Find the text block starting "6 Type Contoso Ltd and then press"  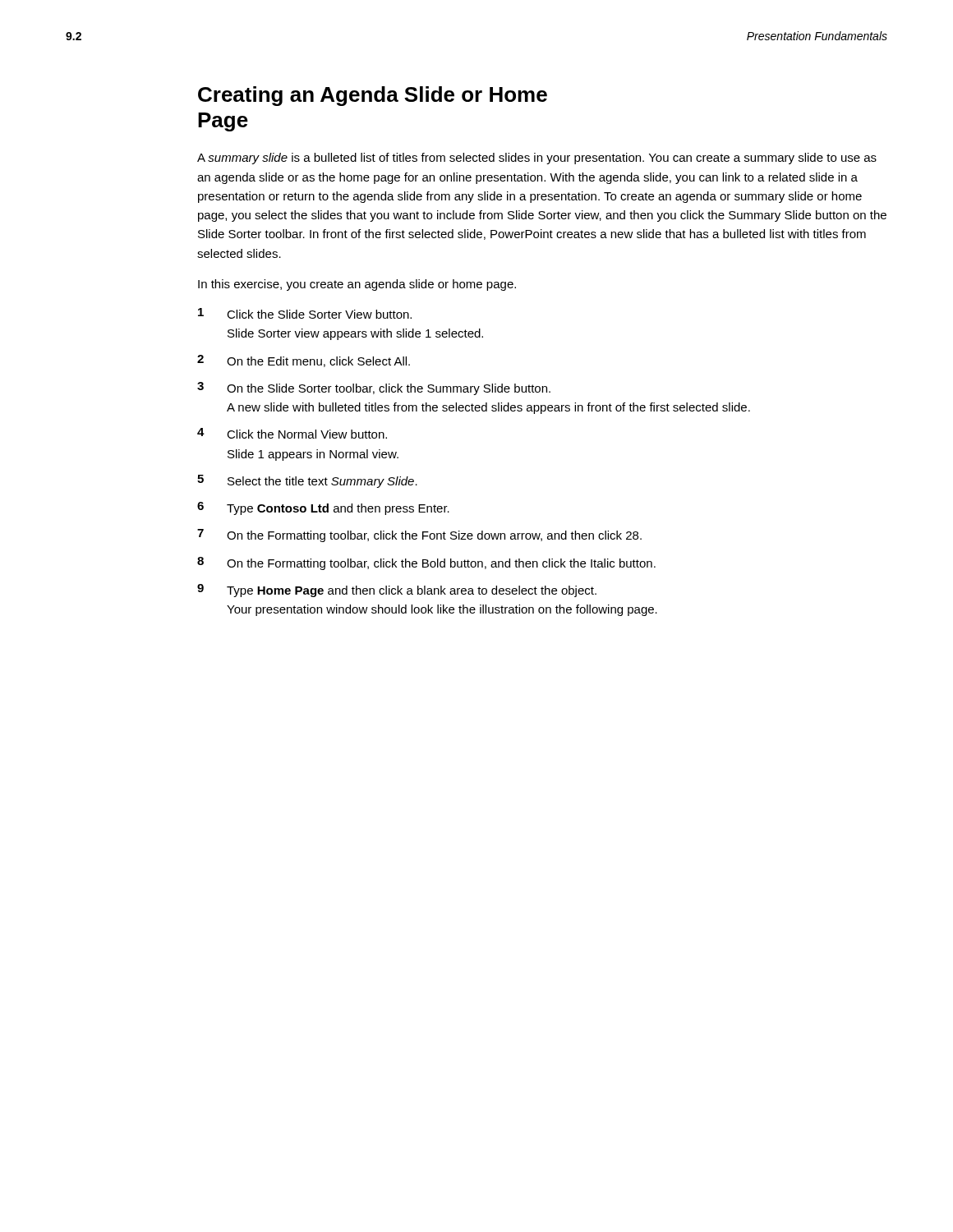coord(323,508)
